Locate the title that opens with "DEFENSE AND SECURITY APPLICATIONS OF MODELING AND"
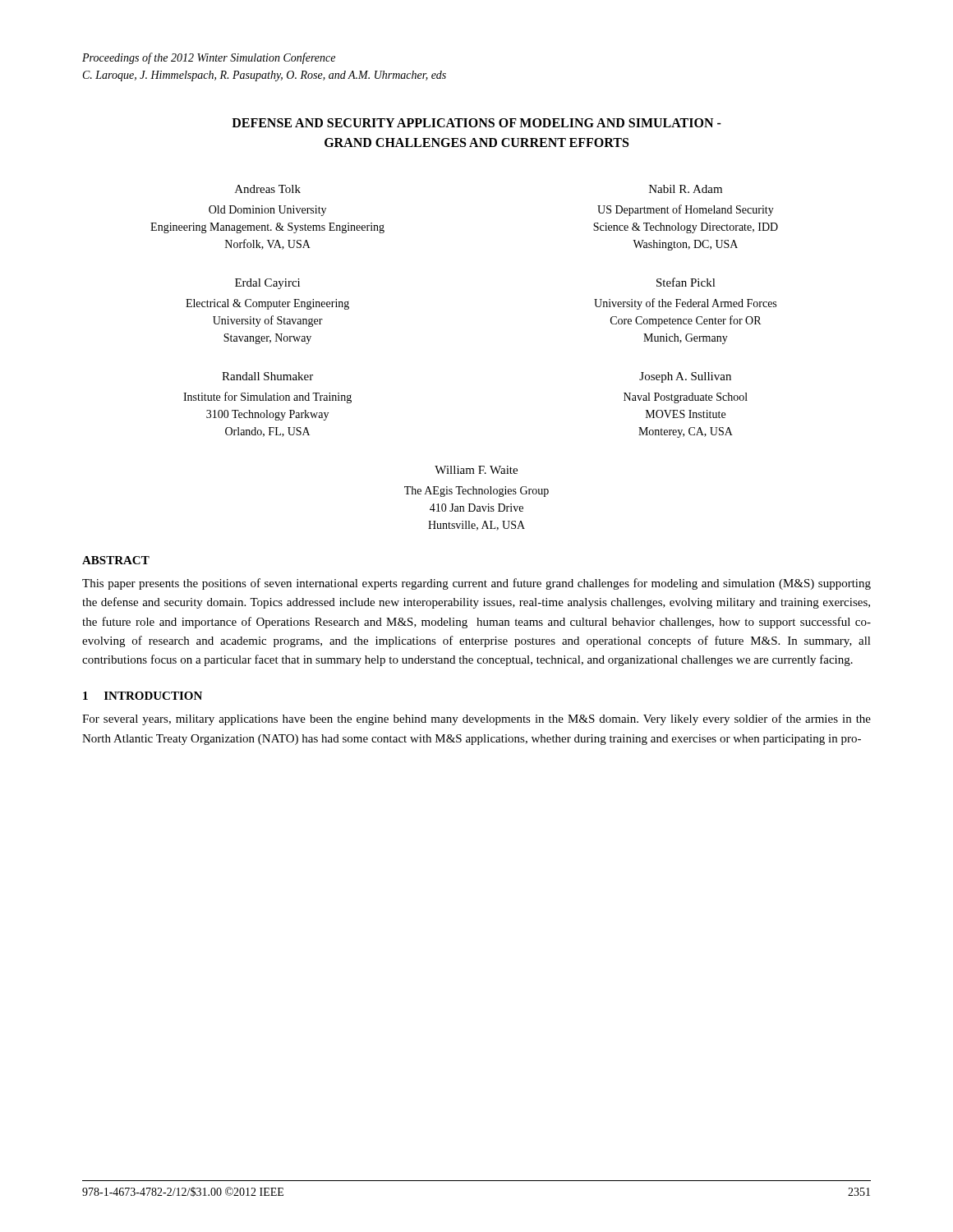Viewport: 953px width, 1232px height. [x=476, y=133]
